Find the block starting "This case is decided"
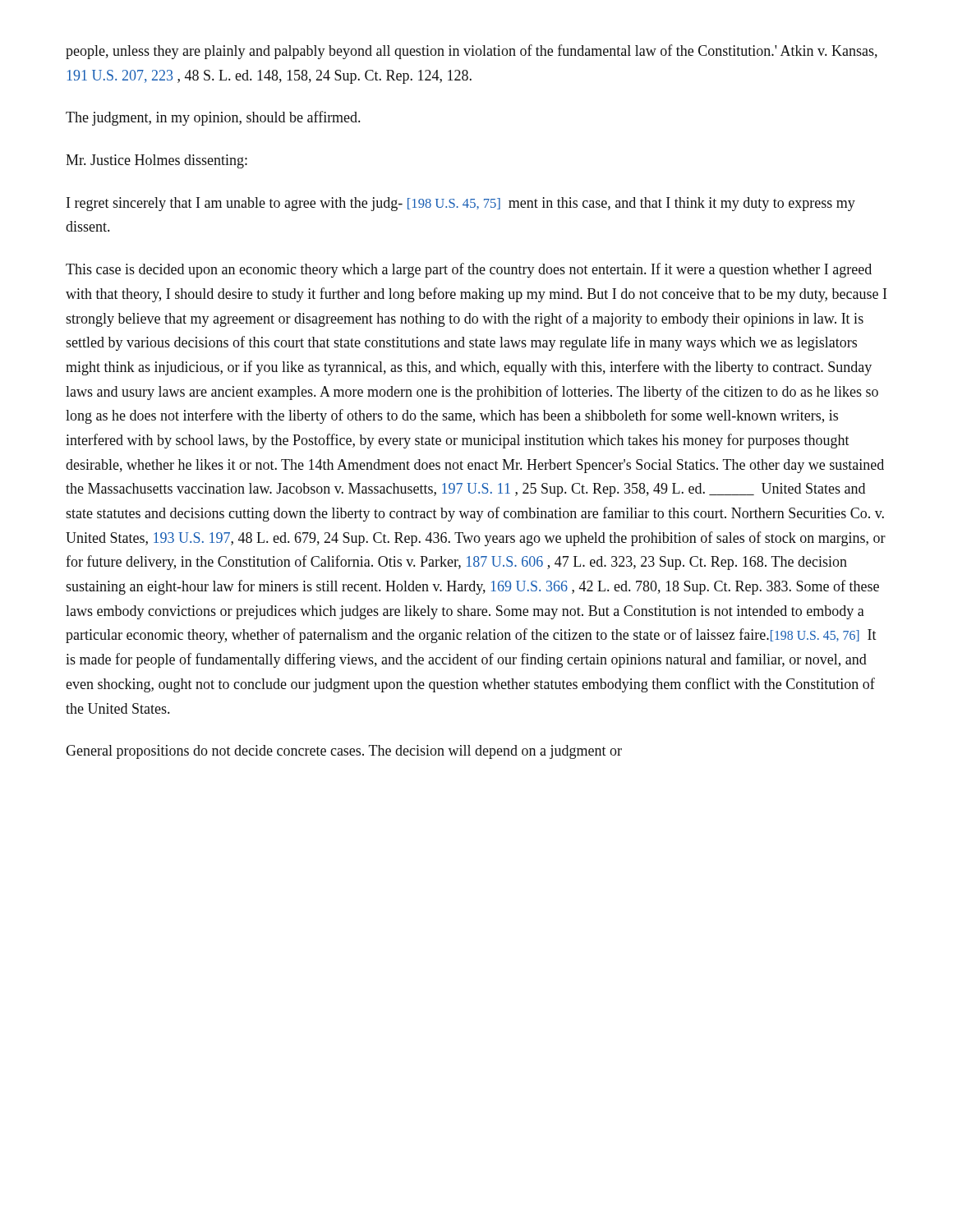 (x=476, y=489)
